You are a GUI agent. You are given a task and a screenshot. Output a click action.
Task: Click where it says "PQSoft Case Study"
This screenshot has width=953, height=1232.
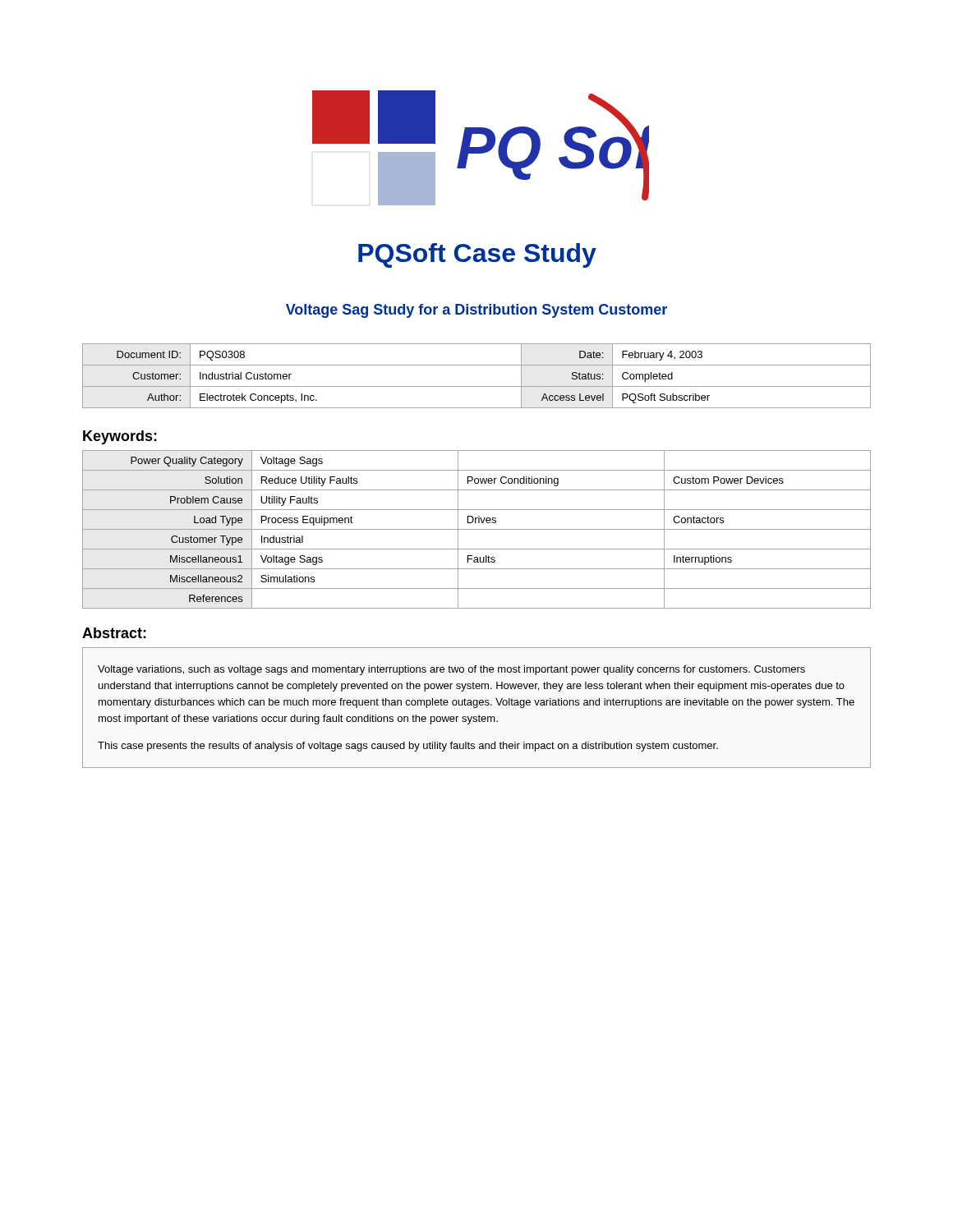tap(476, 253)
